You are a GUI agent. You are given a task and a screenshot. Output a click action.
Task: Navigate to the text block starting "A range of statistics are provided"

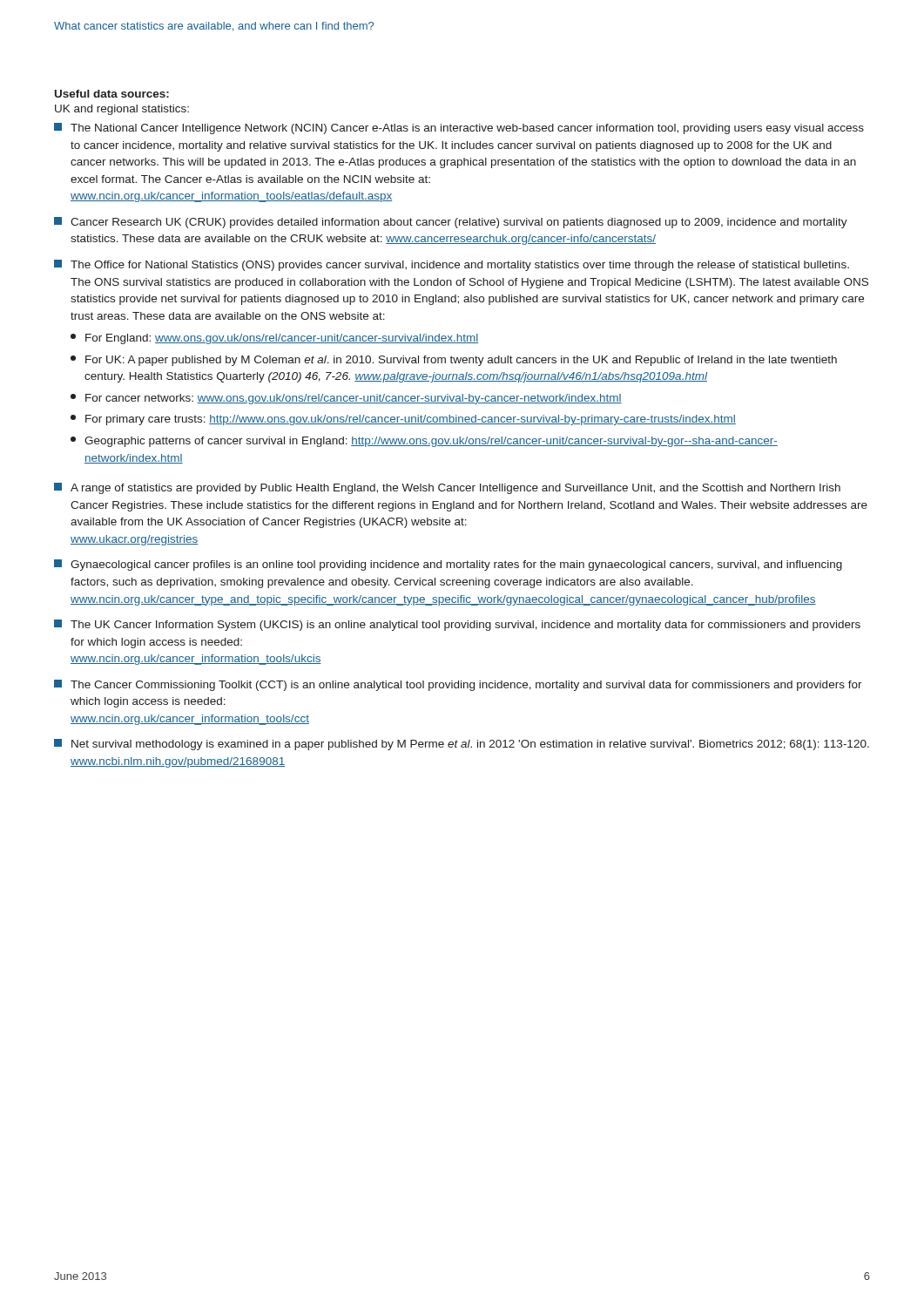(x=462, y=513)
